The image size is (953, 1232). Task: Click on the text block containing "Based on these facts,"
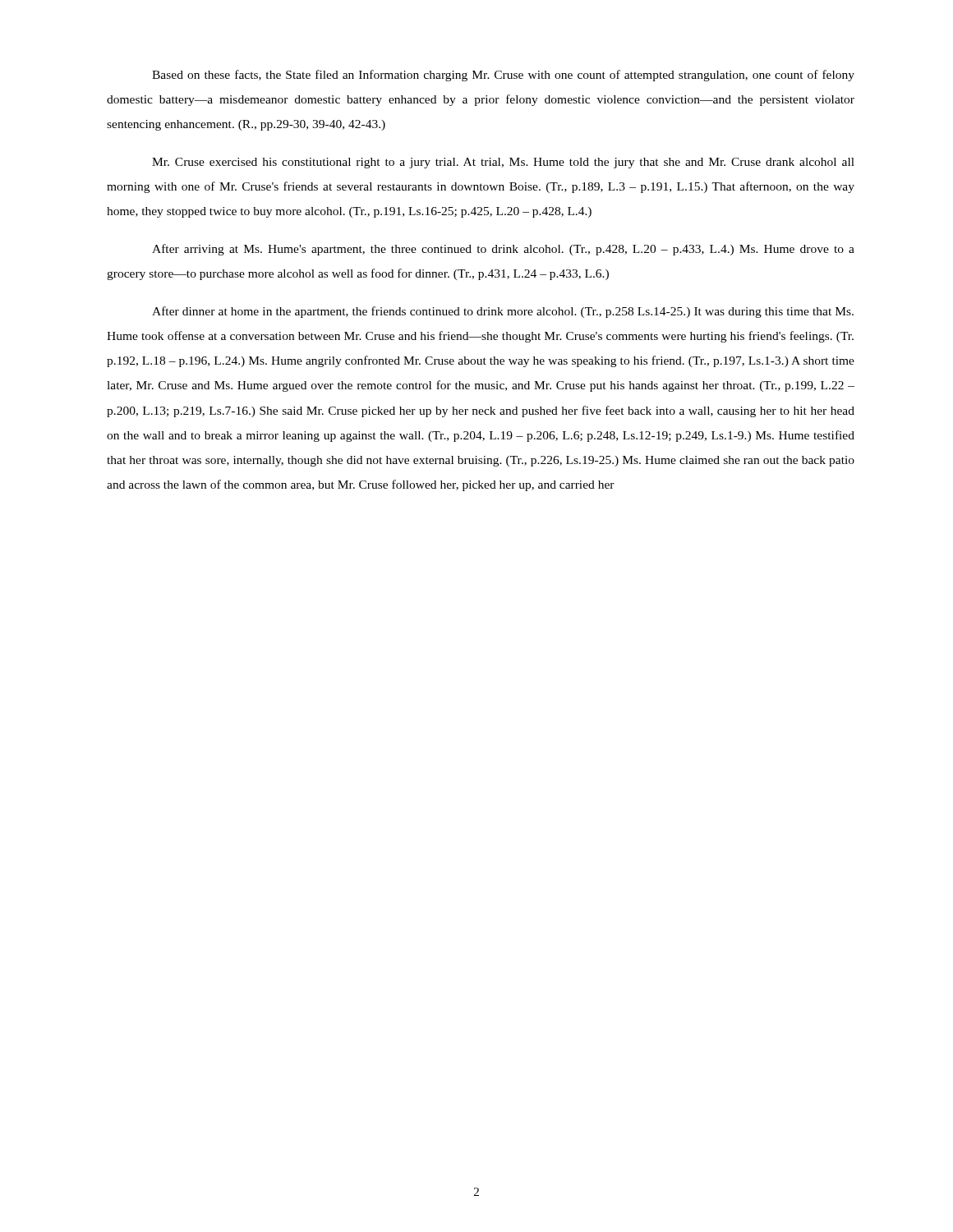click(481, 99)
